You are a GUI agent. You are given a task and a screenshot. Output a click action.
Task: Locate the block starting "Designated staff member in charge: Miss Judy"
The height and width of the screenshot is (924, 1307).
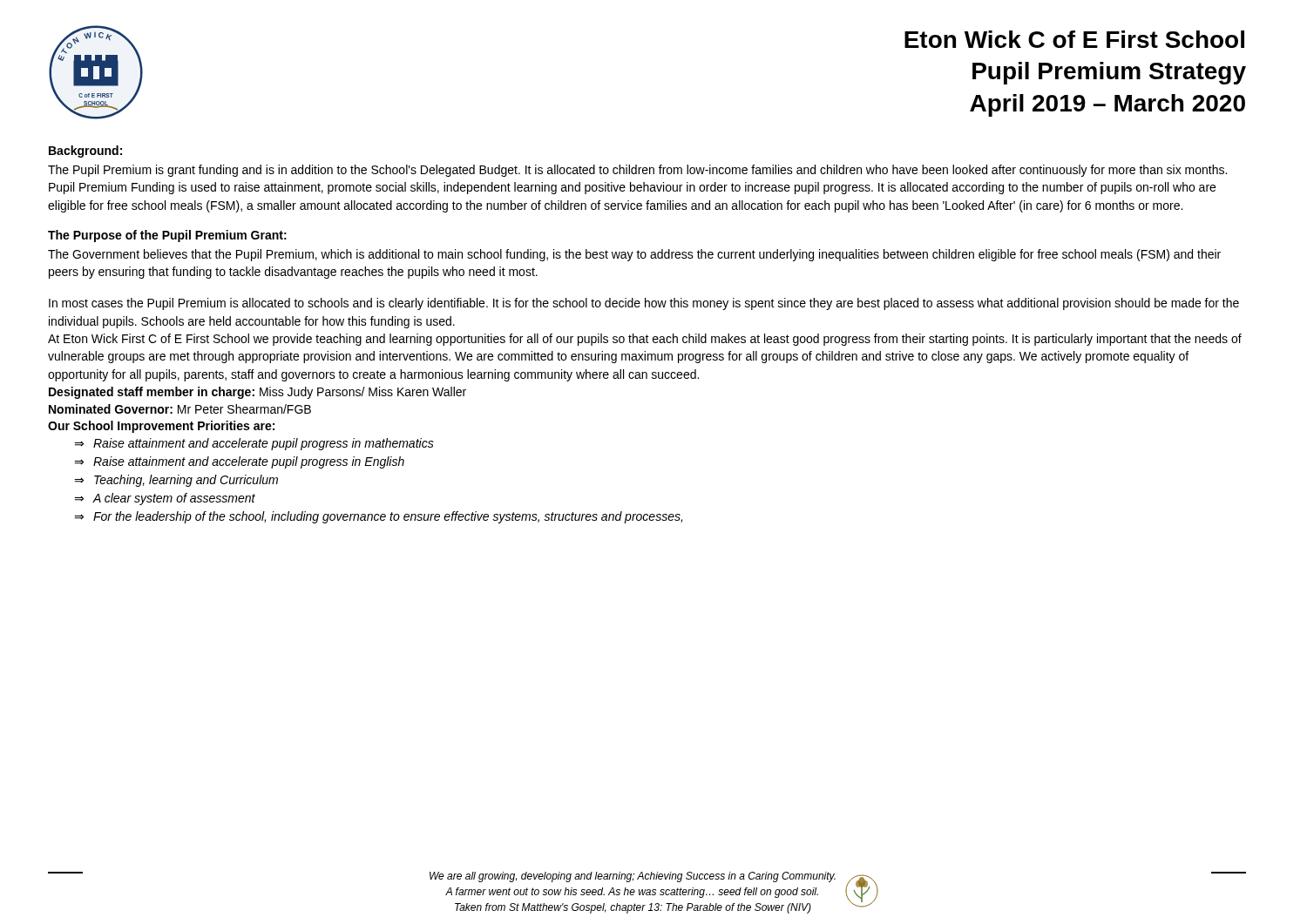257,392
